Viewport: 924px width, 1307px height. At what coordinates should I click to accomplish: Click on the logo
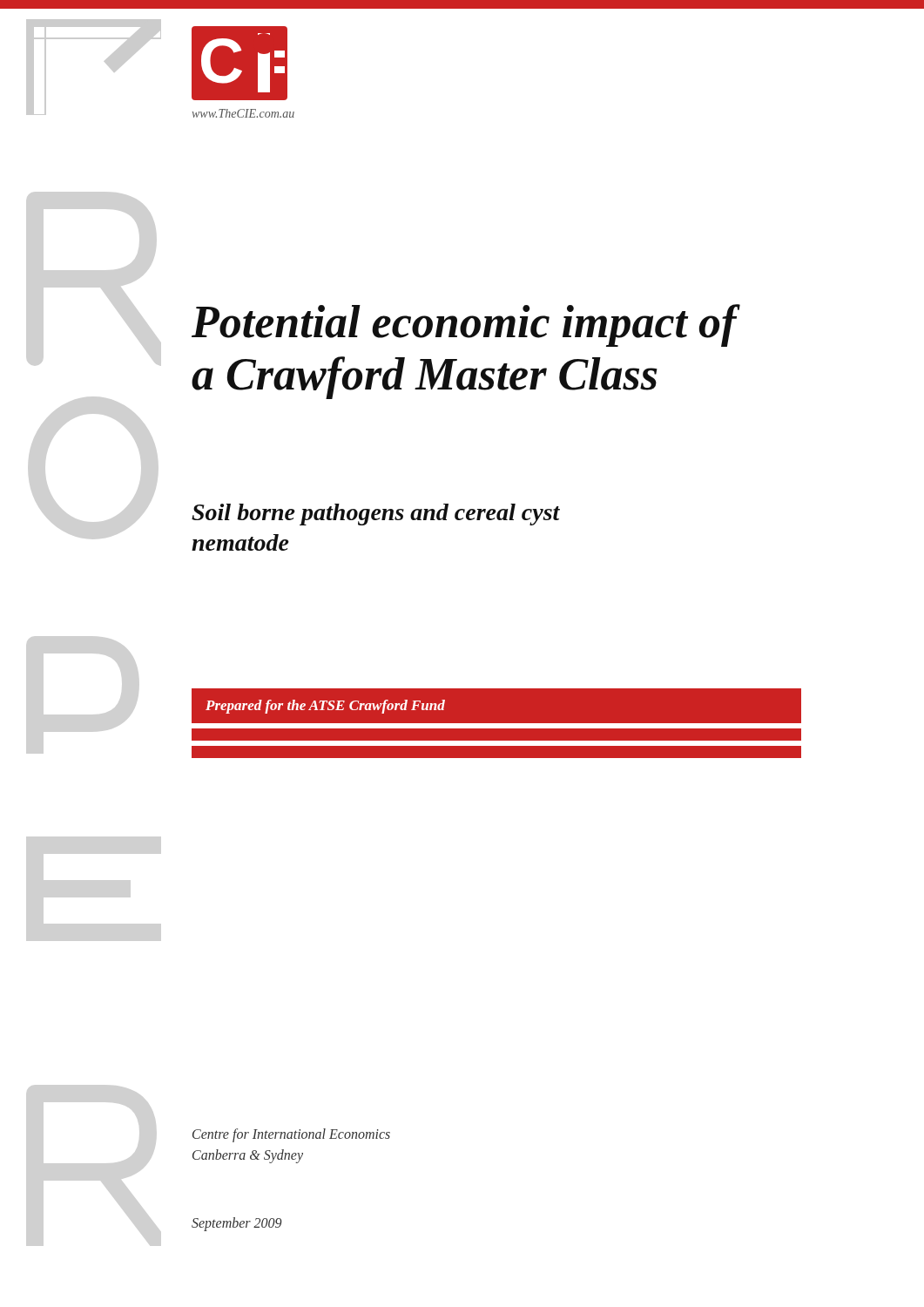[x=279, y=74]
